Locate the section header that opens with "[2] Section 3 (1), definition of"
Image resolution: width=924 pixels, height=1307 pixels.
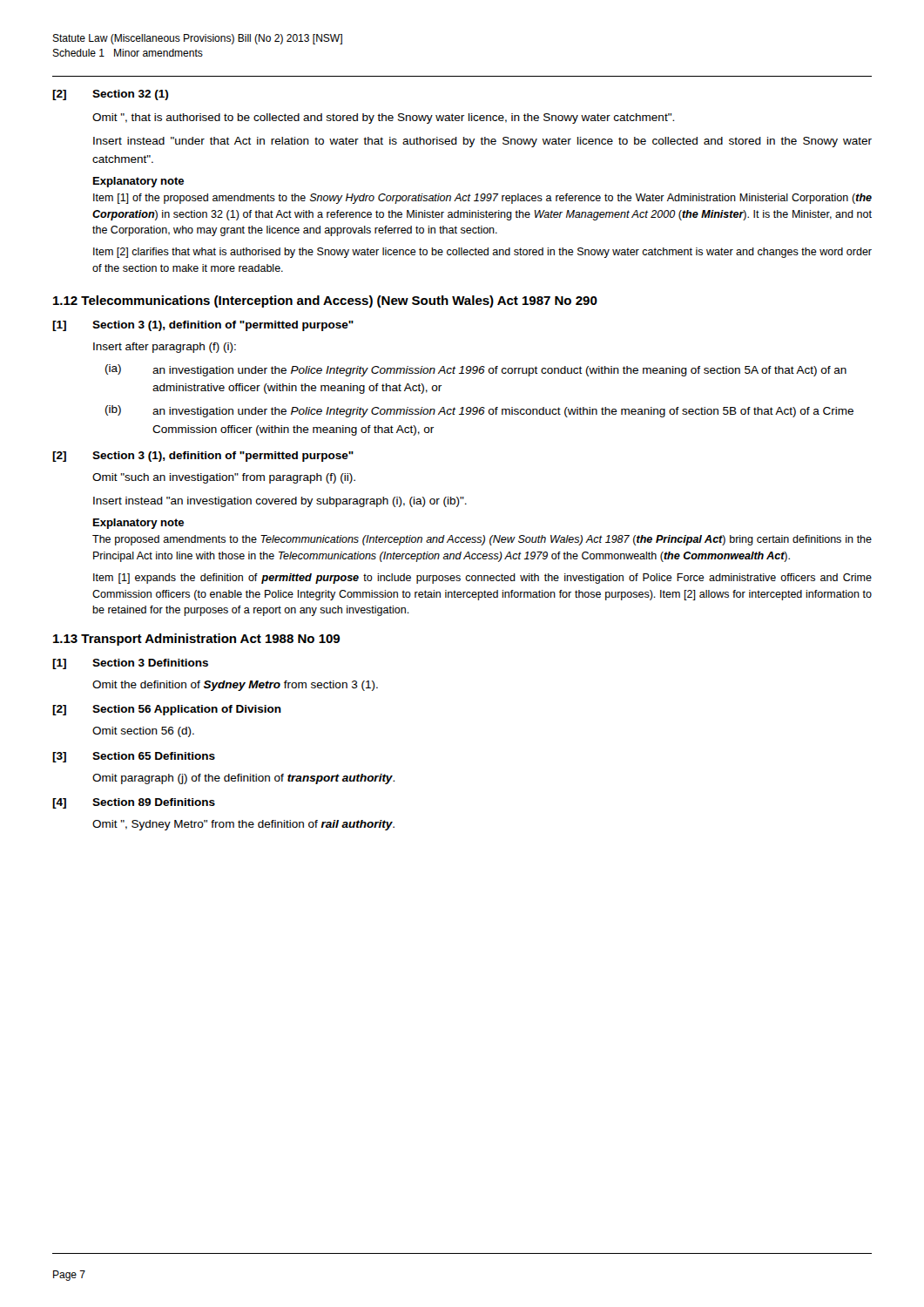(x=203, y=457)
